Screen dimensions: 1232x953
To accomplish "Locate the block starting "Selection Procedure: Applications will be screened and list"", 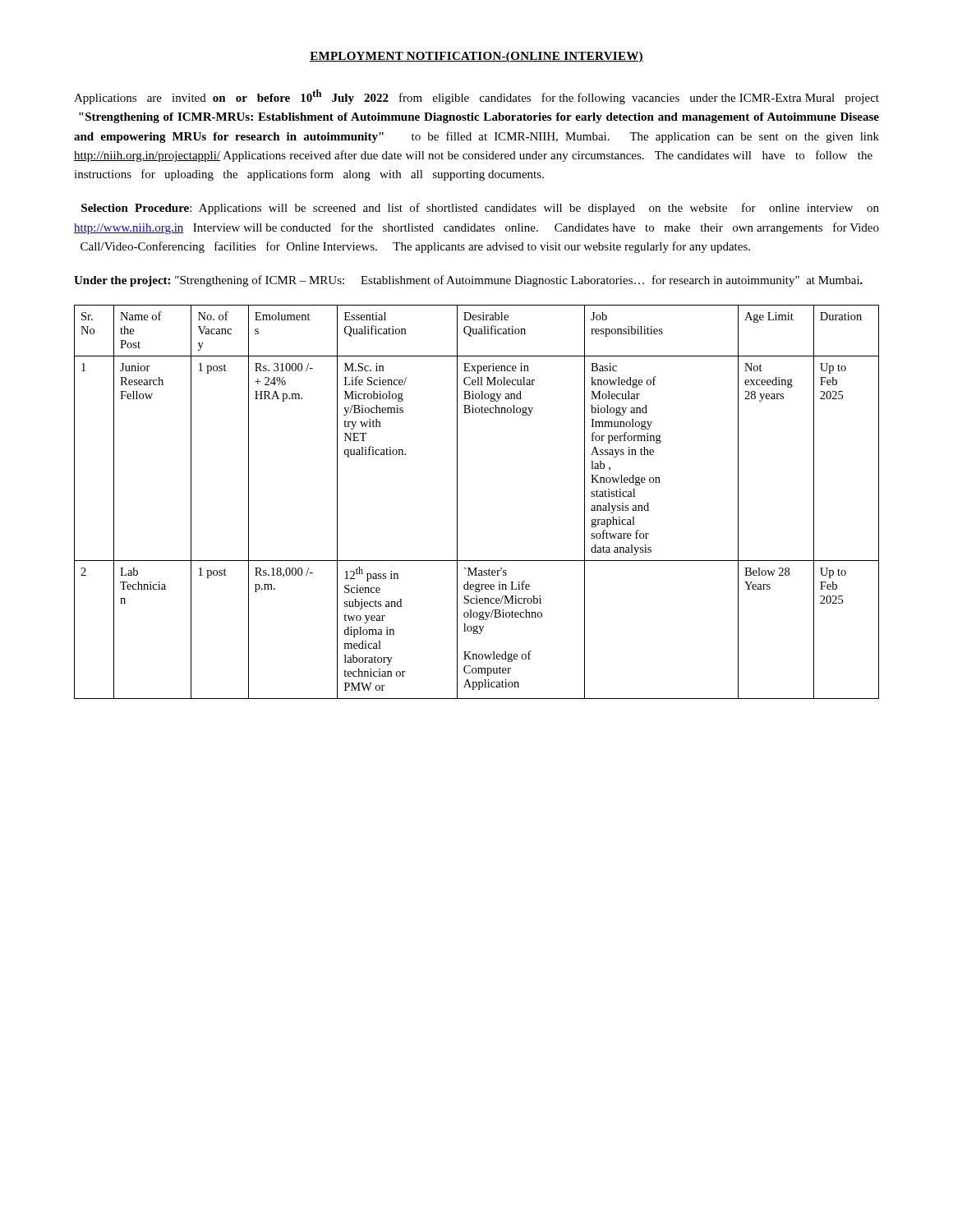I will pyautogui.click(x=476, y=227).
